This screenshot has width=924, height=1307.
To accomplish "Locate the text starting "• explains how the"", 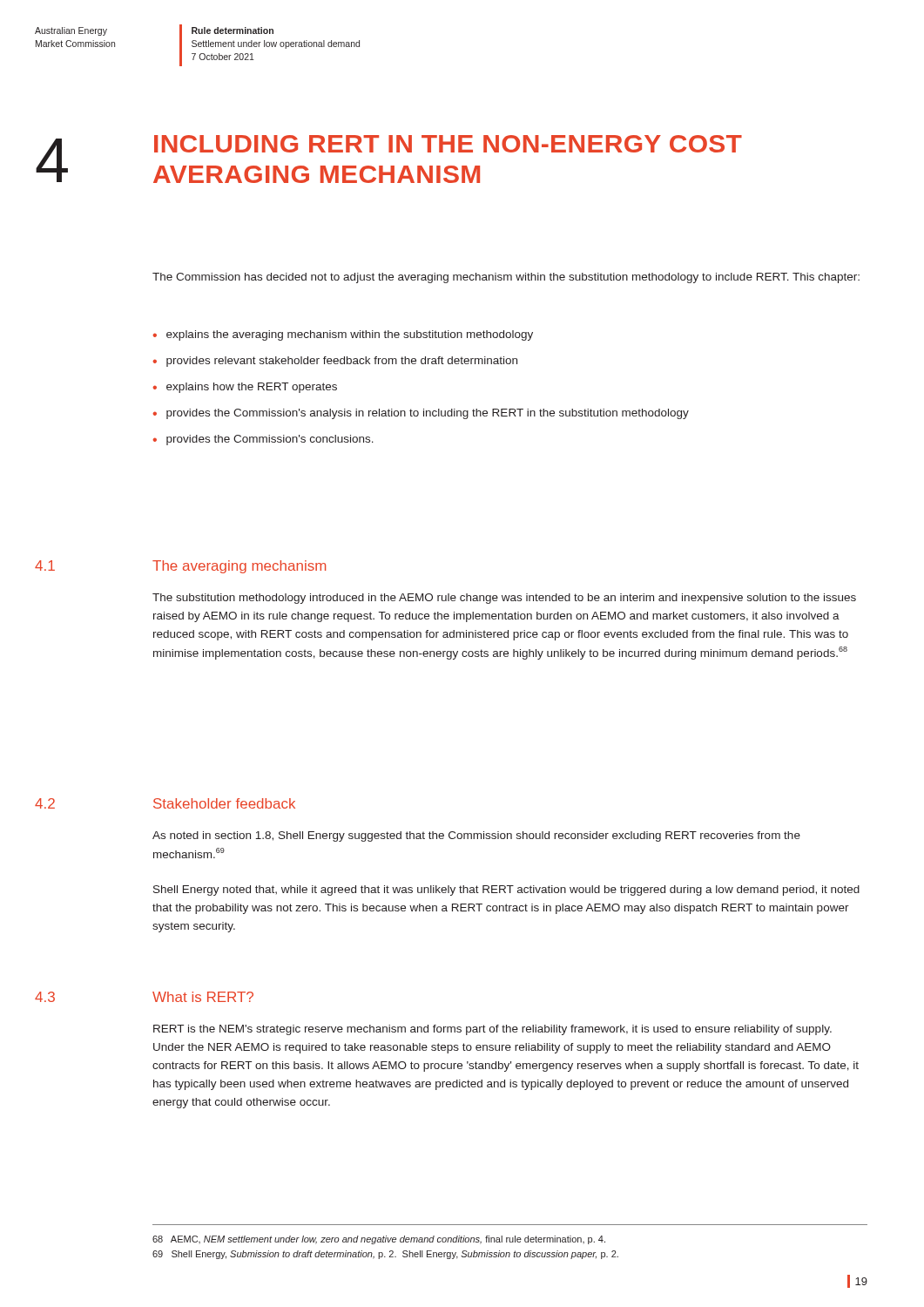I will [x=245, y=388].
